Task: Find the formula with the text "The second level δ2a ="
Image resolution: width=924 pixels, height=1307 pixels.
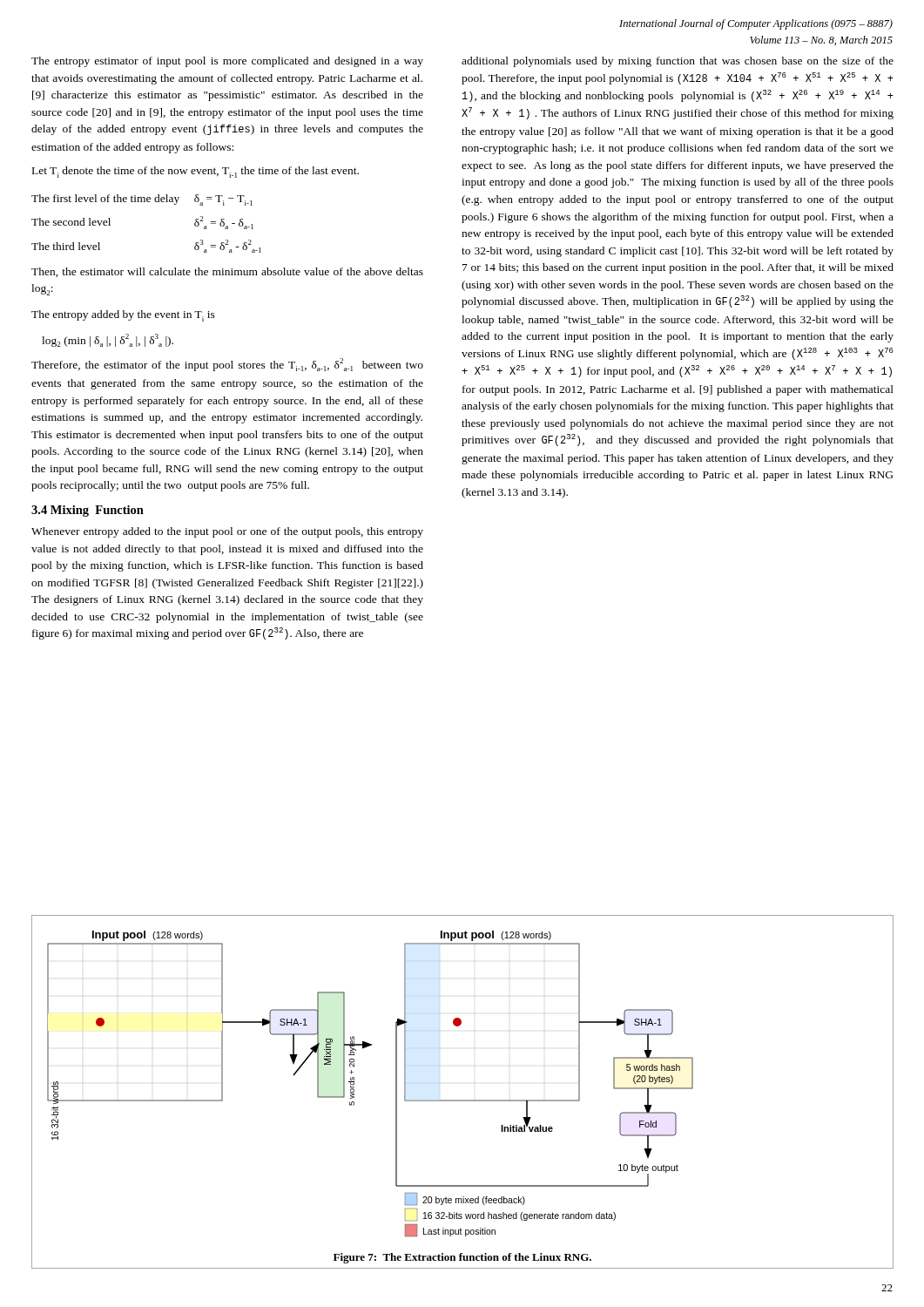Action: tap(80, 223)
